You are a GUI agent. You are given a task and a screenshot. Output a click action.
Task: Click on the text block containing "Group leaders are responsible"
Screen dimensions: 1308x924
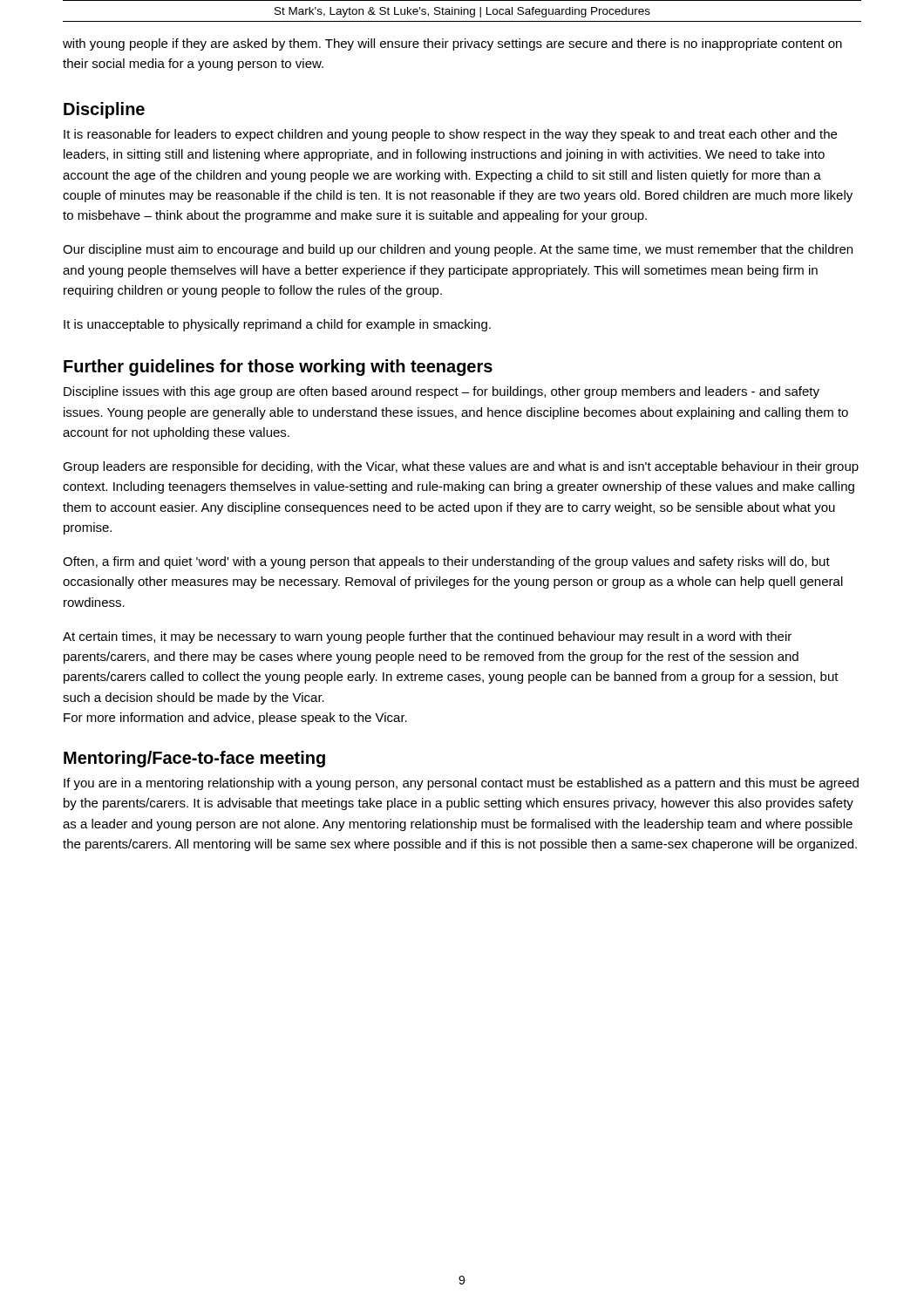click(461, 497)
